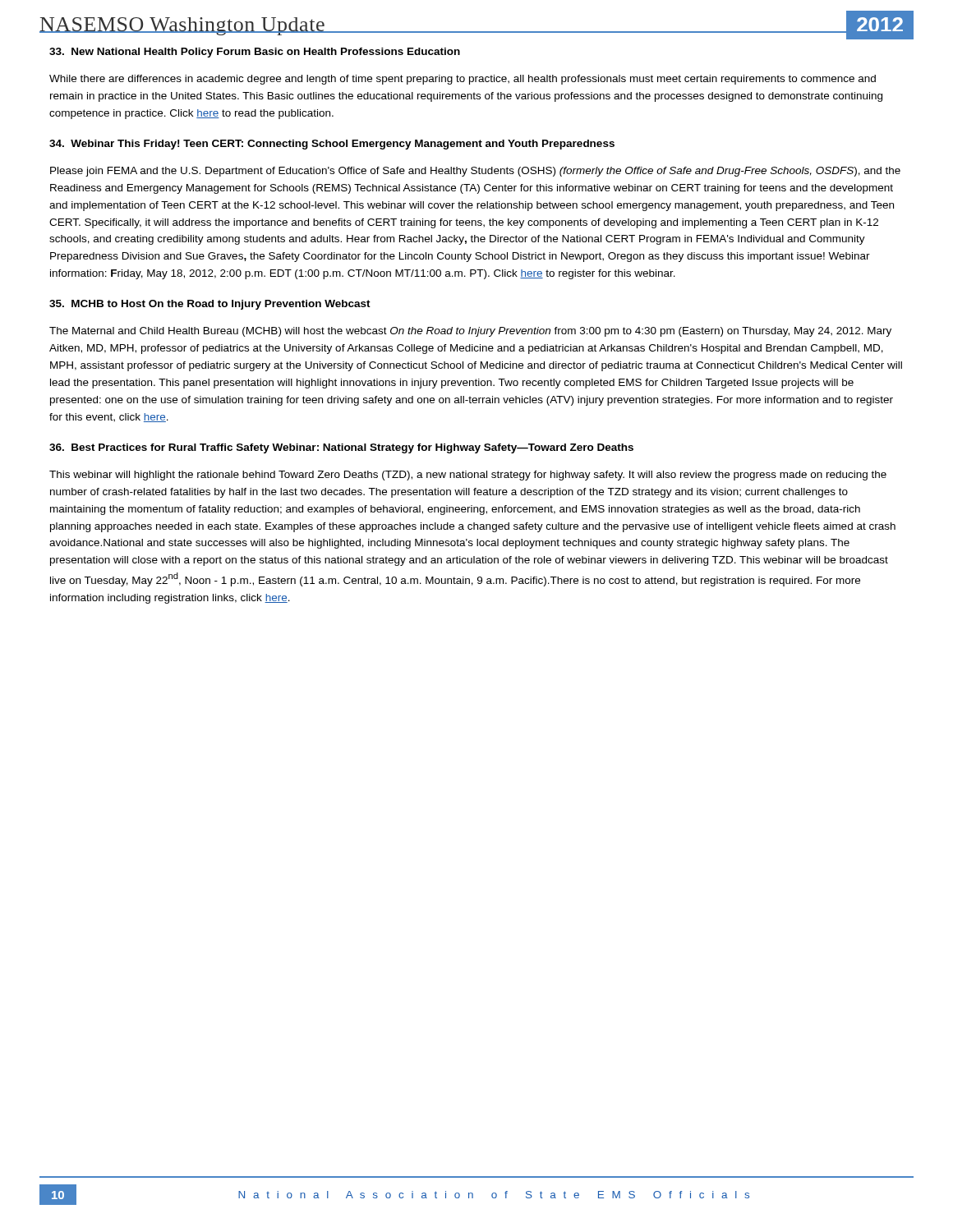The height and width of the screenshot is (1232, 953).
Task: Click on the passage starting "Please join FEMA and the U.S. Department"
Action: 476,223
